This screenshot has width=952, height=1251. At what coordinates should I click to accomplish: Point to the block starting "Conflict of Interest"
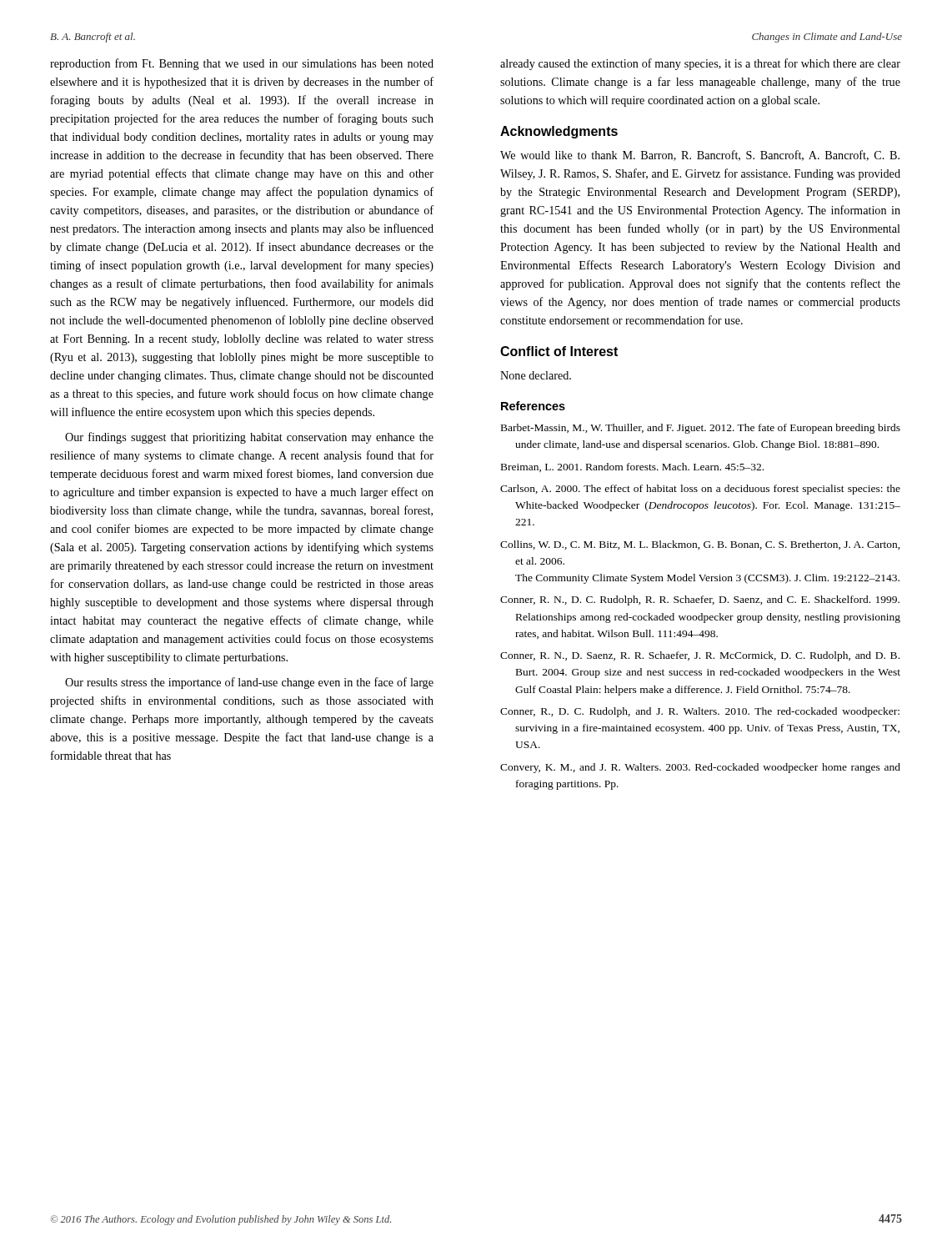tap(559, 352)
